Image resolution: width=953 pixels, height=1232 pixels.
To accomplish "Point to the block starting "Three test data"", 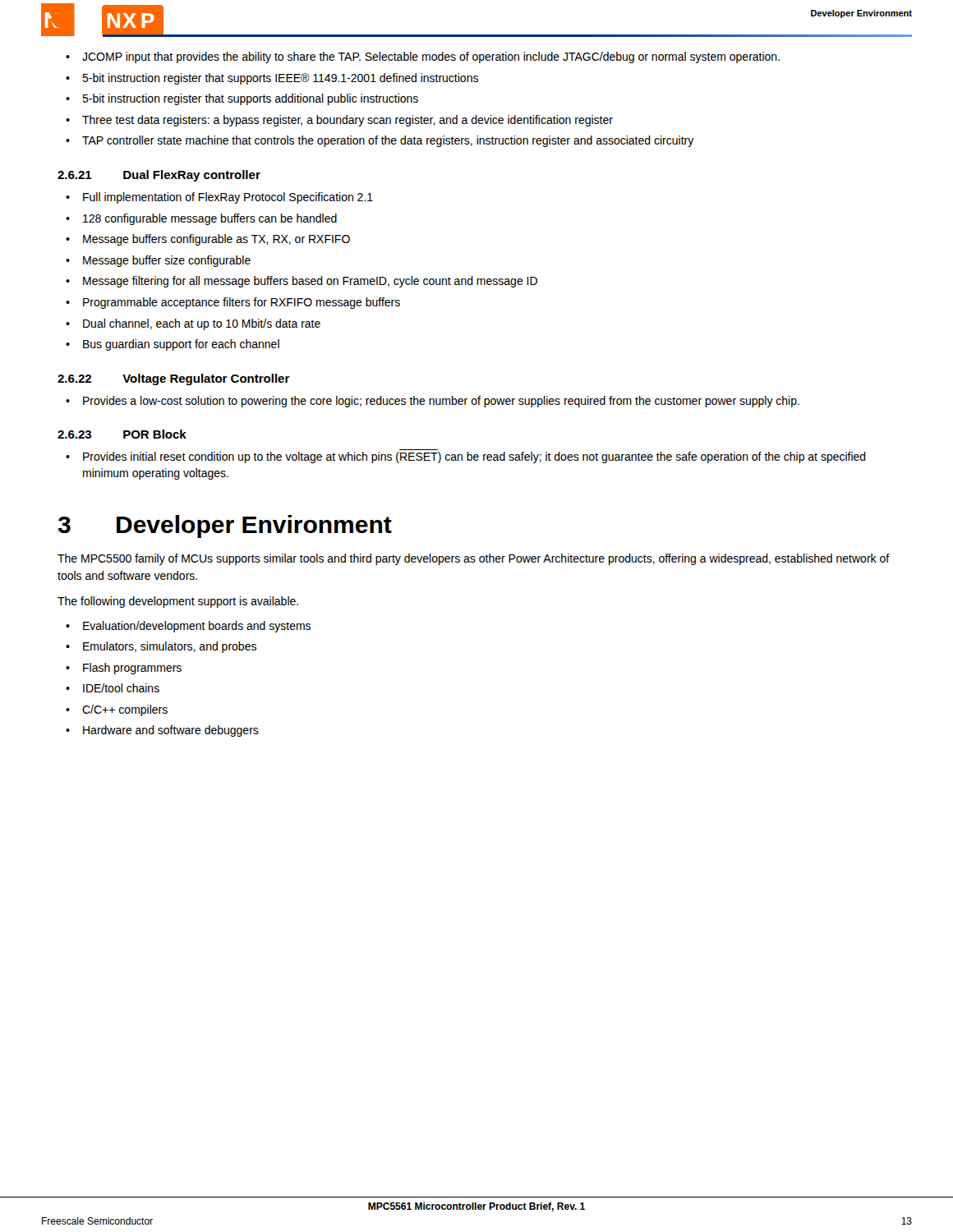I will tap(481, 120).
